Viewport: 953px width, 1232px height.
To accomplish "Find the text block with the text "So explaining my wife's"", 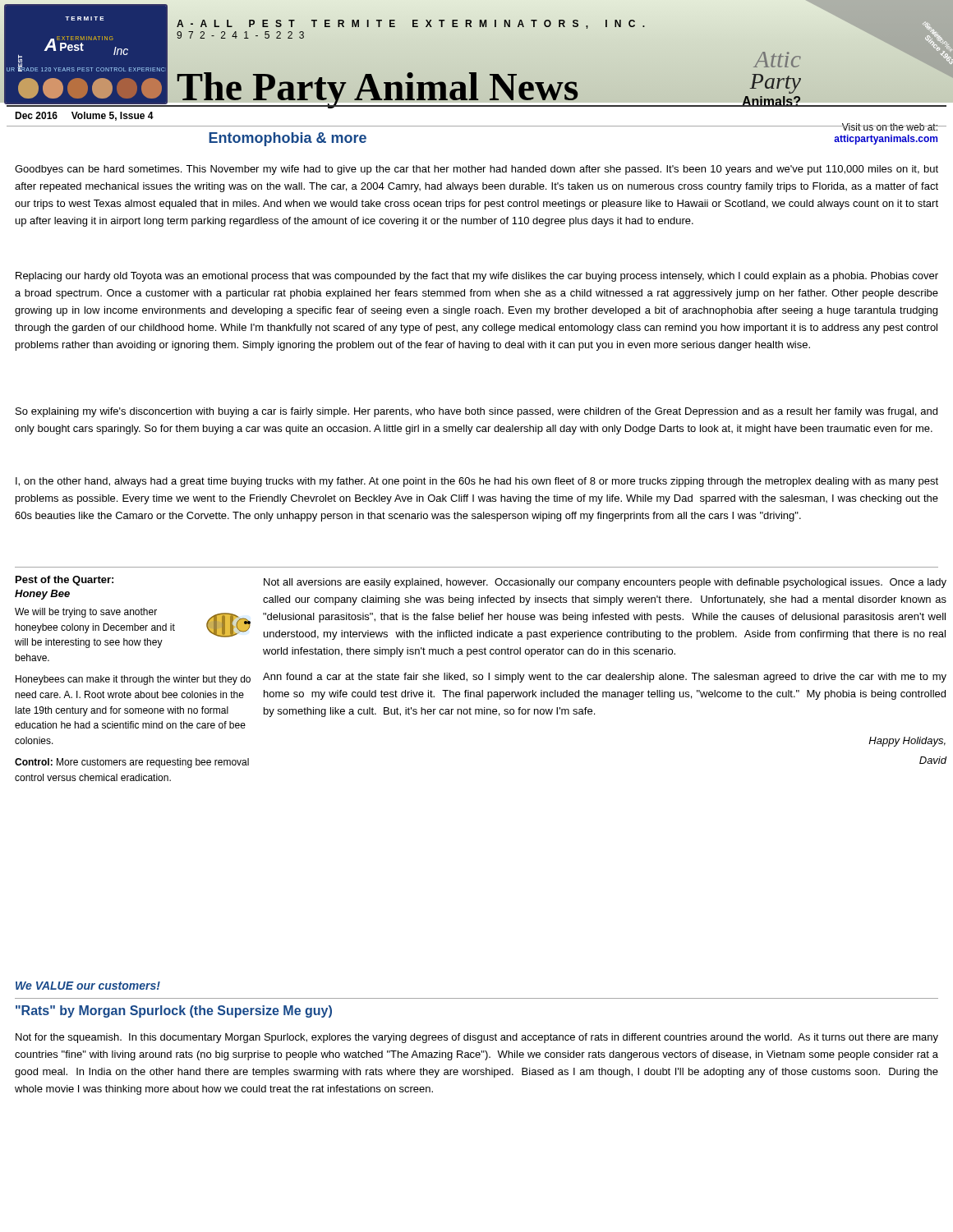I will point(476,420).
